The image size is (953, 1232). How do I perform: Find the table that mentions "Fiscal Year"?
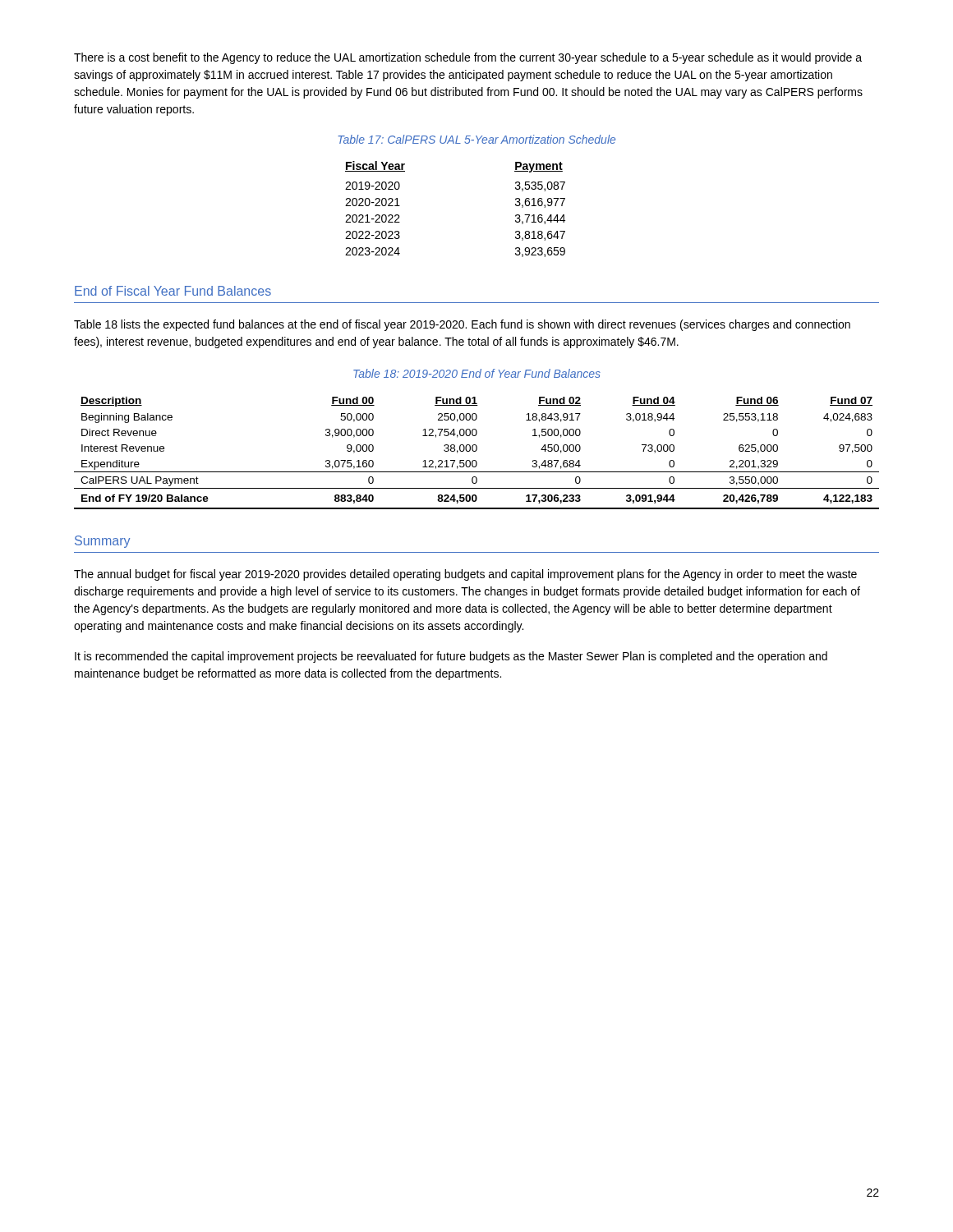tap(476, 209)
